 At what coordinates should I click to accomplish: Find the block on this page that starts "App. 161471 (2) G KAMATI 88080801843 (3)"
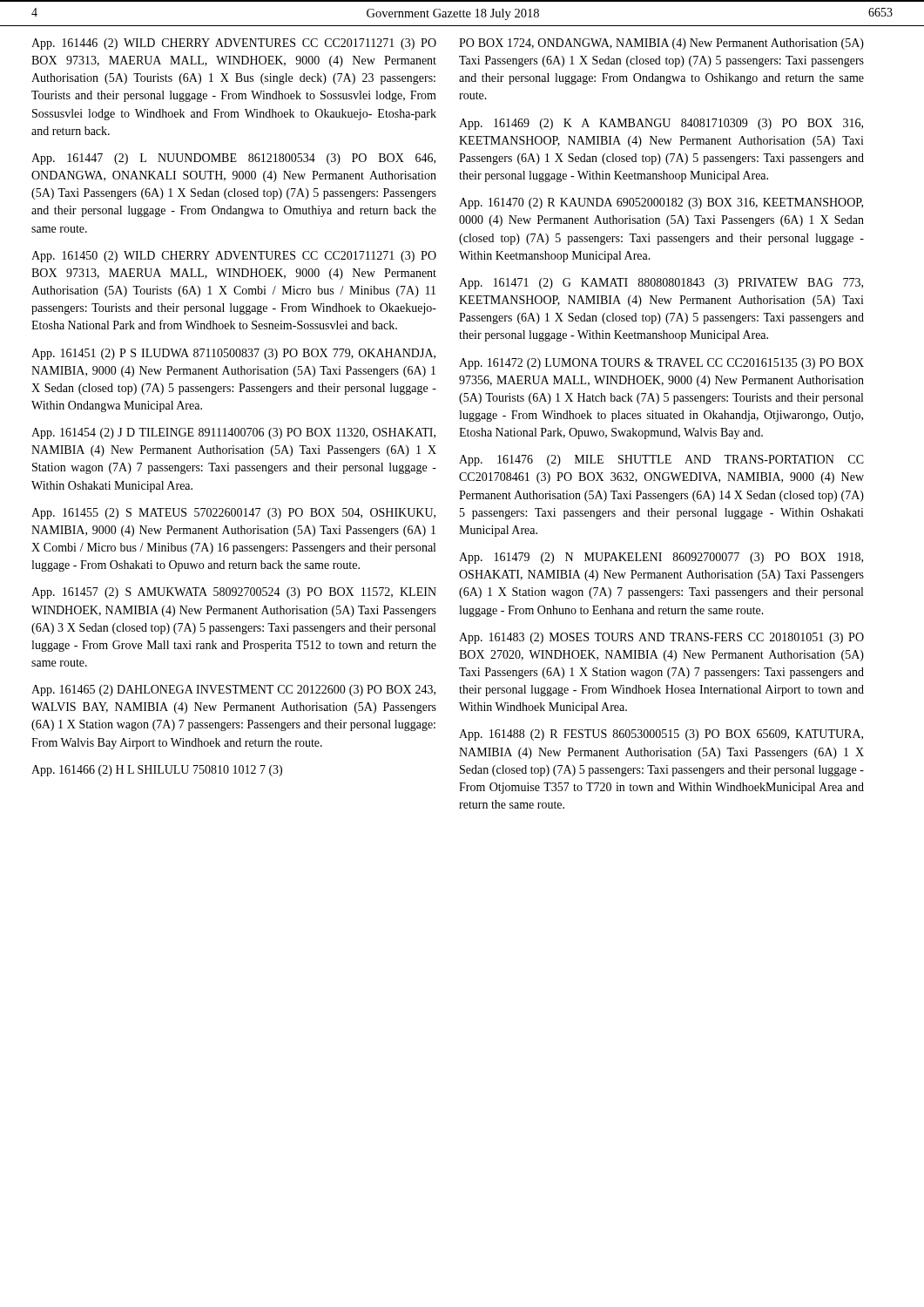(661, 309)
